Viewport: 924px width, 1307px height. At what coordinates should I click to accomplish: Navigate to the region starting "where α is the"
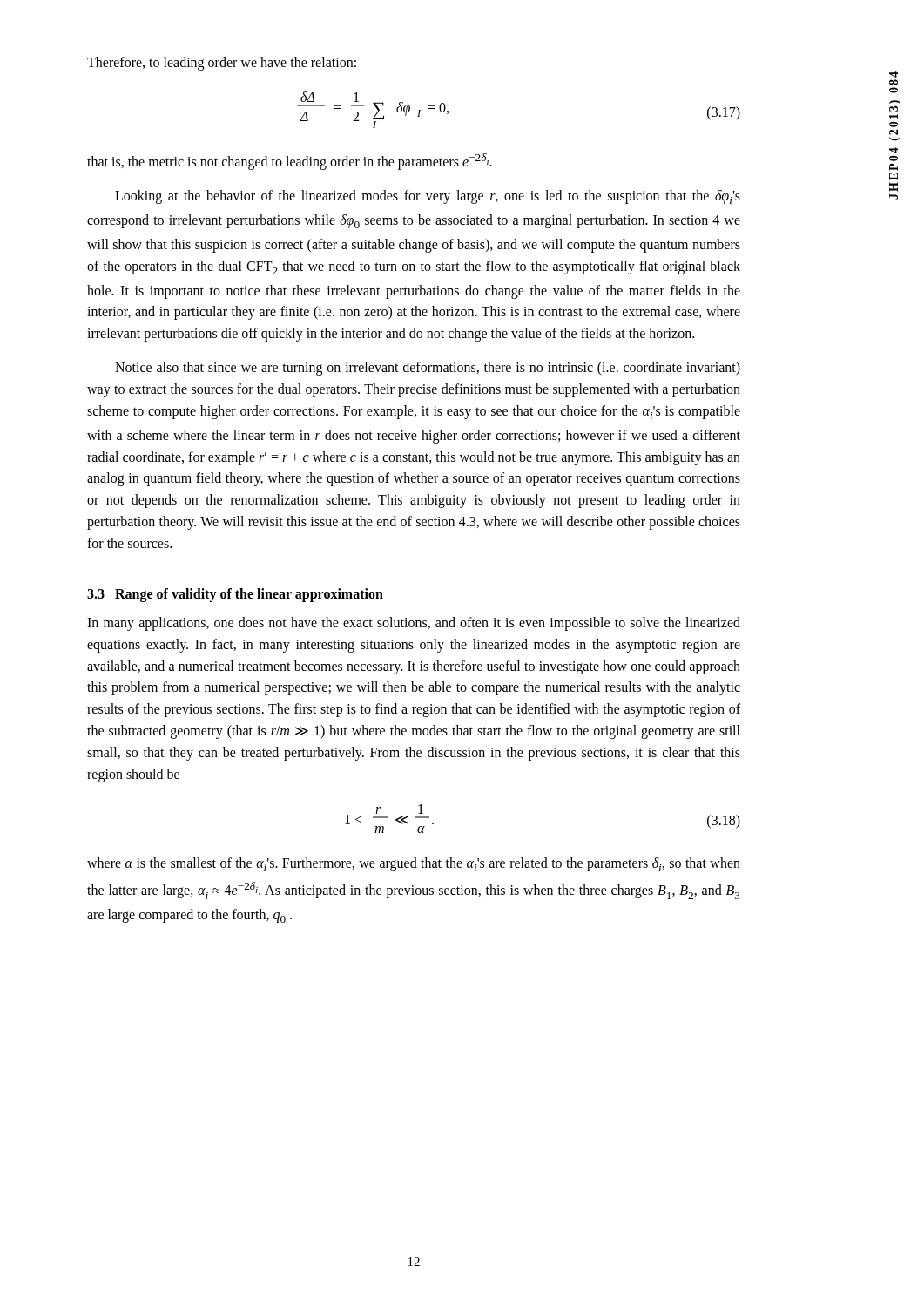pyautogui.click(x=414, y=891)
